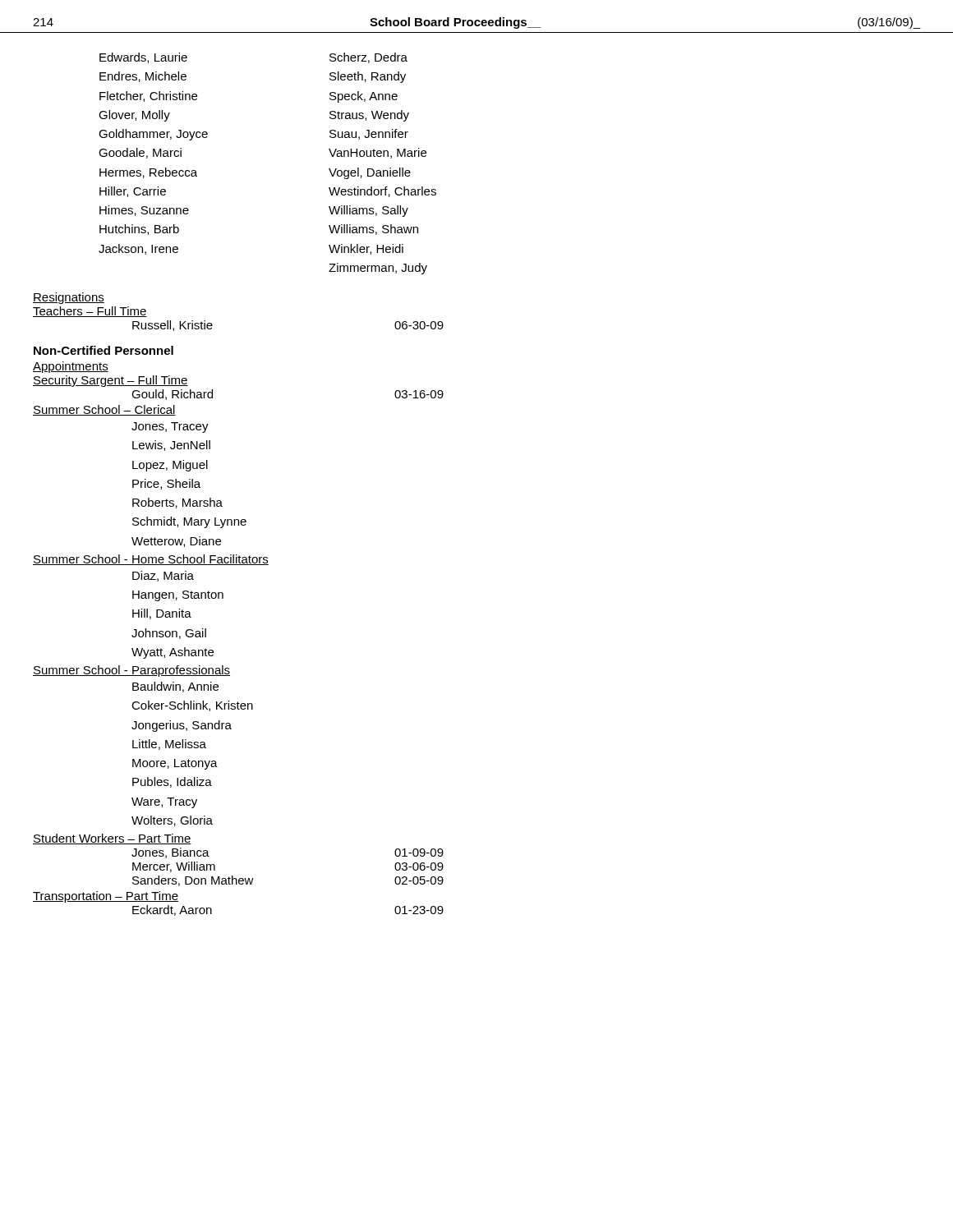Select the list item containing "Coker-Schlink, Kristen"
953x1232 pixels.
[x=192, y=705]
